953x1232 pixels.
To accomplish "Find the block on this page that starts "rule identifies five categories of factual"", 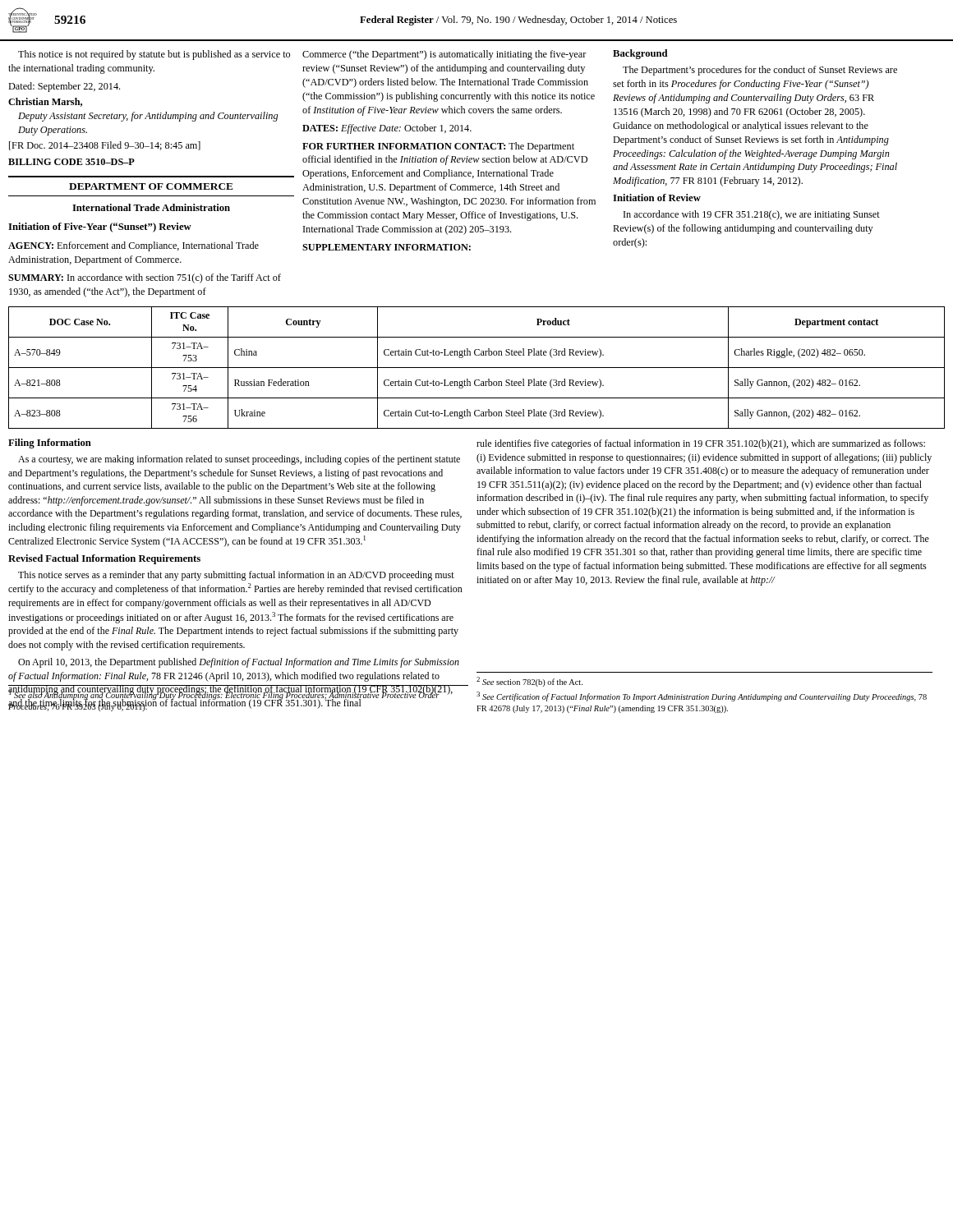I will coord(704,512).
